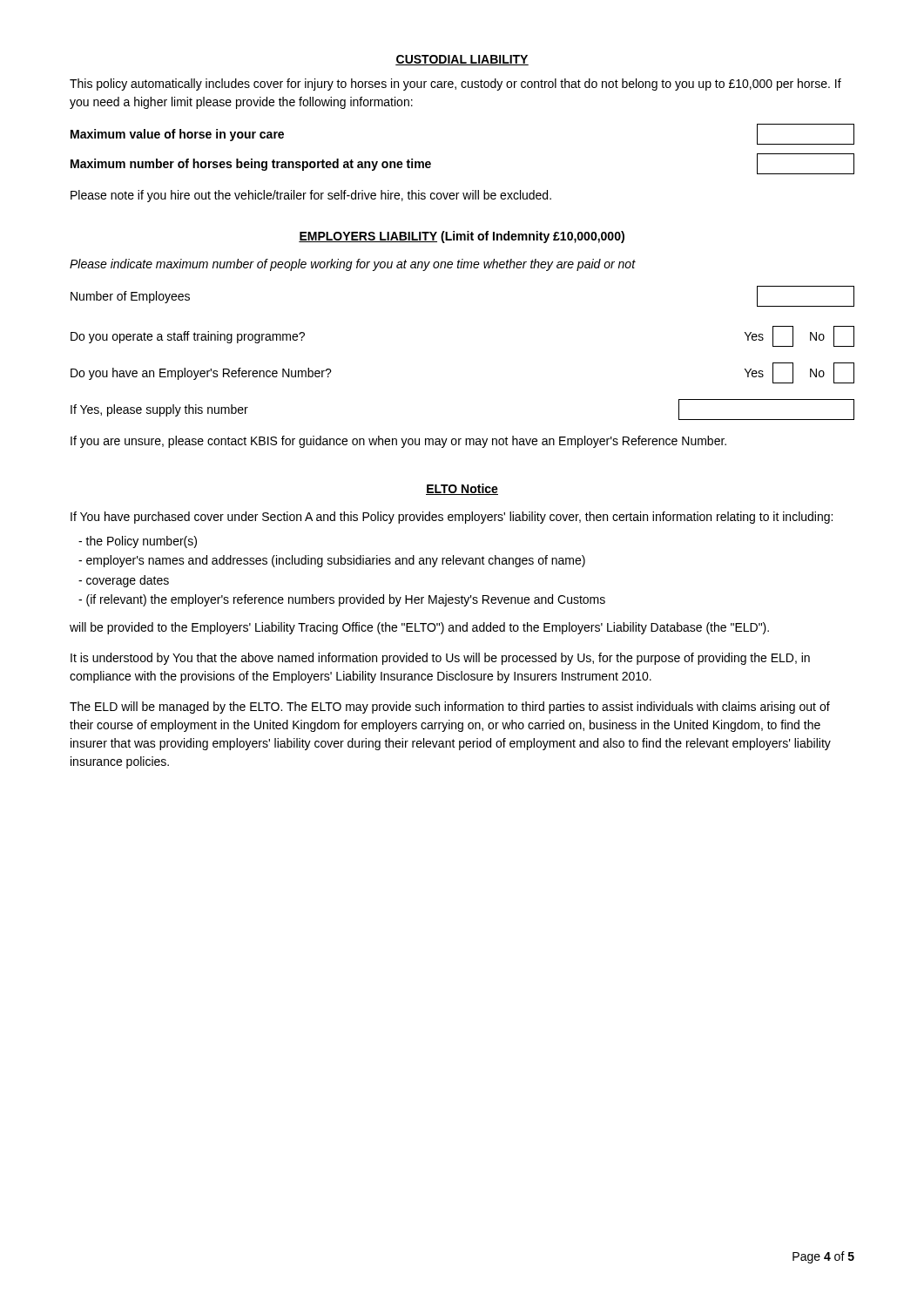Select the text block that says "Do you operate a staff training"
The height and width of the screenshot is (1307, 924).
pos(184,336)
